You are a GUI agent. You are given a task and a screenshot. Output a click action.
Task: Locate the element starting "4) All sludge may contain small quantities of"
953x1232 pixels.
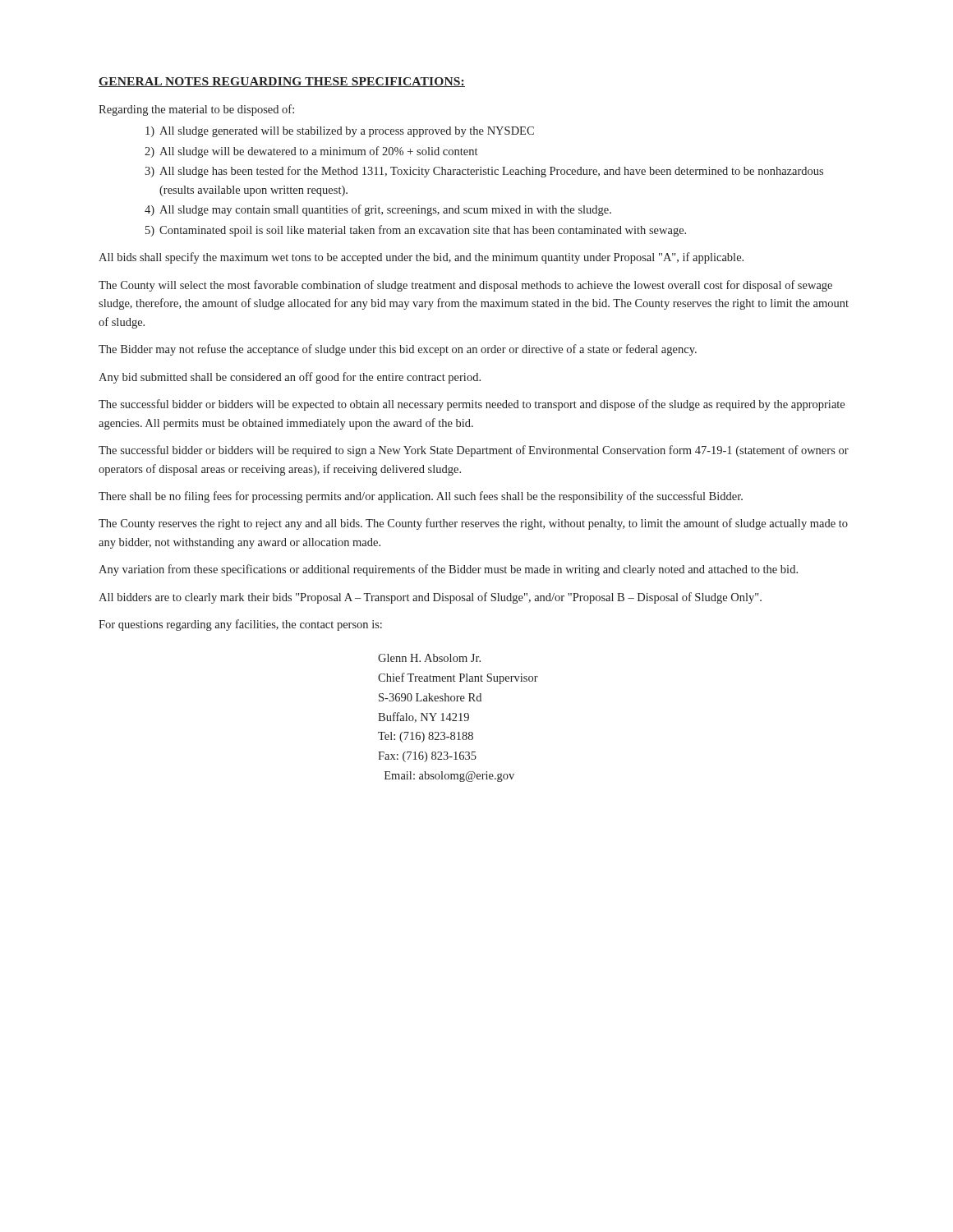(493, 210)
